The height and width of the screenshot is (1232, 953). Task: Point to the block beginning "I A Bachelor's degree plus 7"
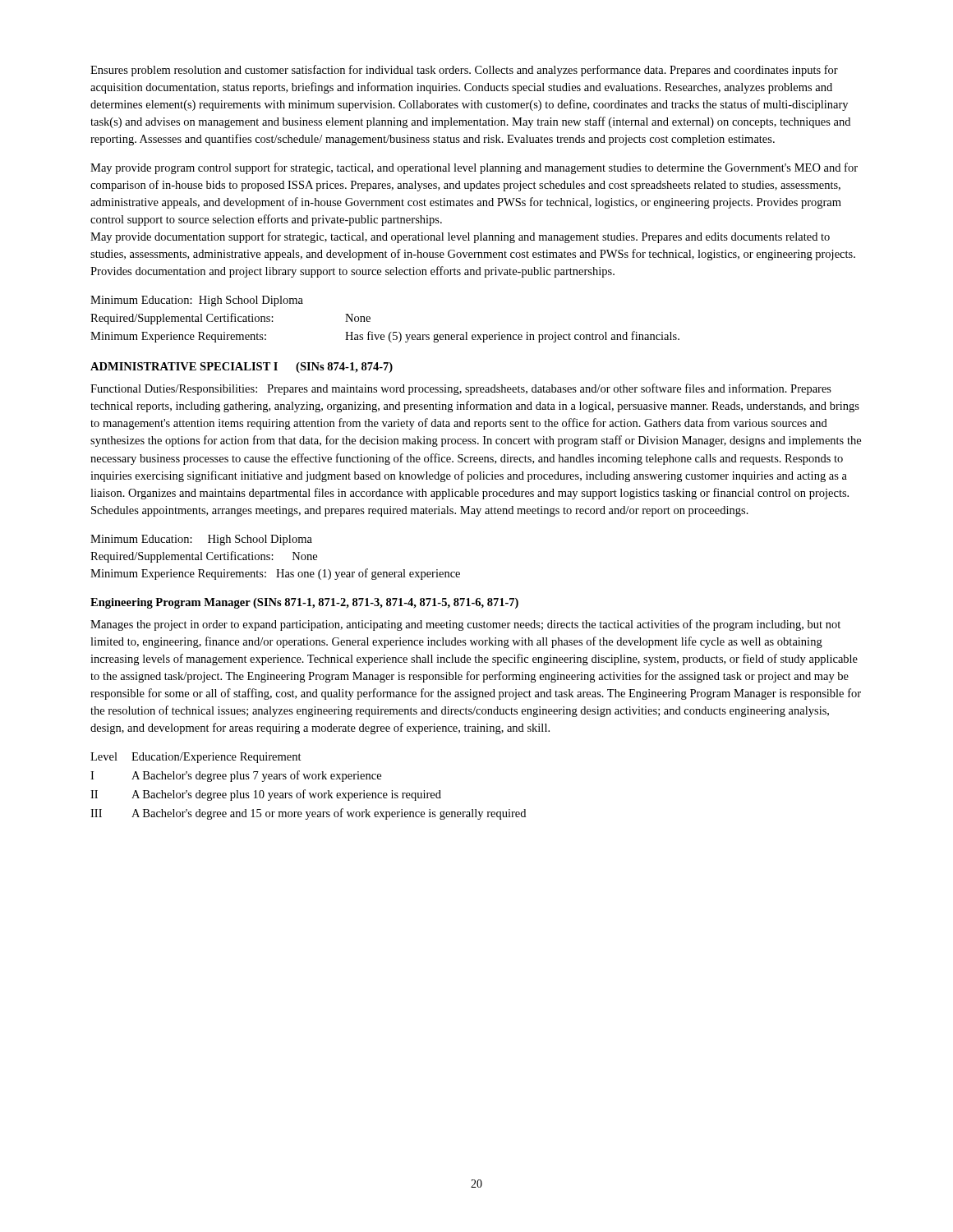click(236, 776)
